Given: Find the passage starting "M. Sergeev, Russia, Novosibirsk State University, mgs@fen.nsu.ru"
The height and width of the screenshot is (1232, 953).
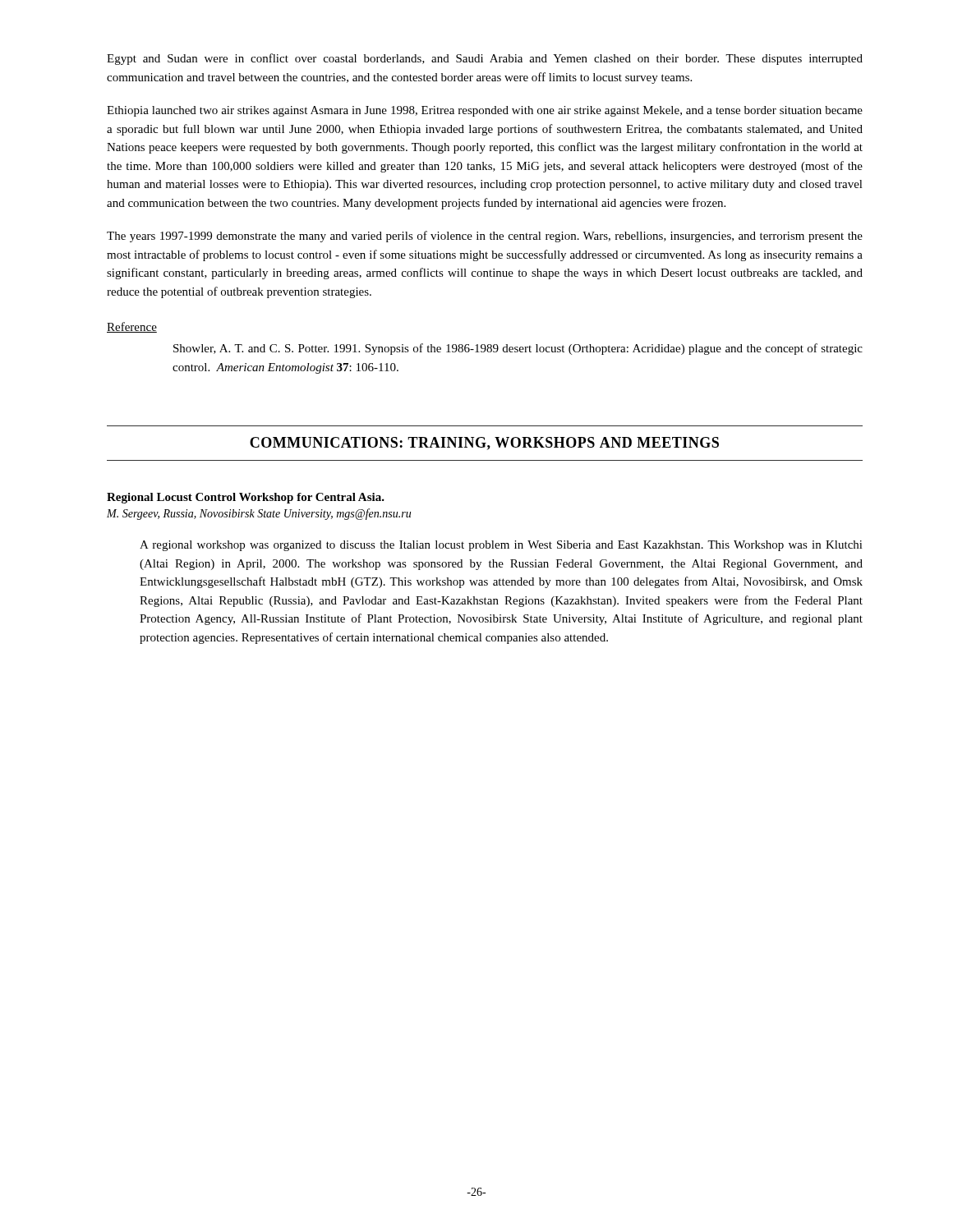Looking at the screenshot, I should [259, 514].
